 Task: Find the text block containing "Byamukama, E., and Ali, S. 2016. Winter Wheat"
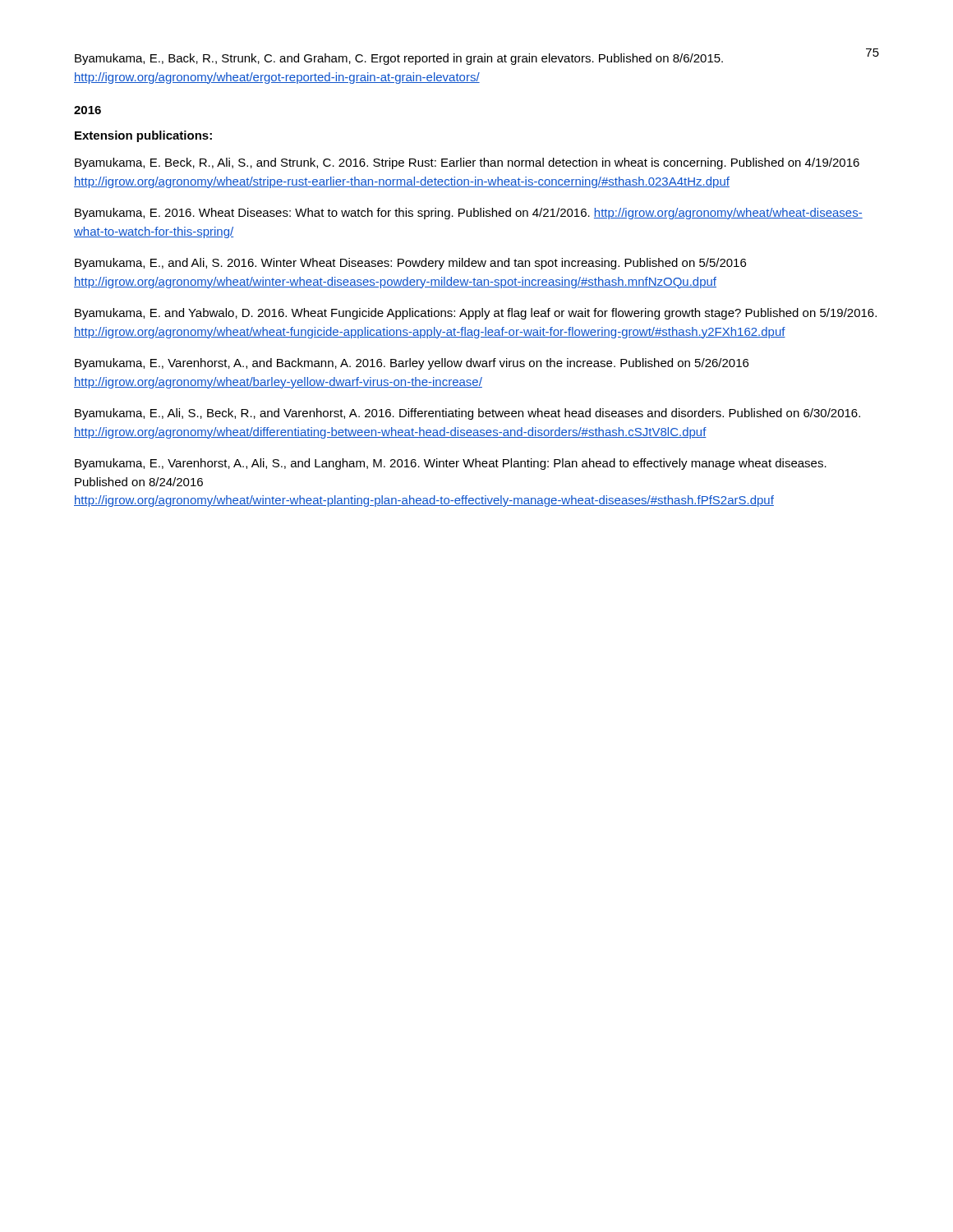(x=476, y=272)
